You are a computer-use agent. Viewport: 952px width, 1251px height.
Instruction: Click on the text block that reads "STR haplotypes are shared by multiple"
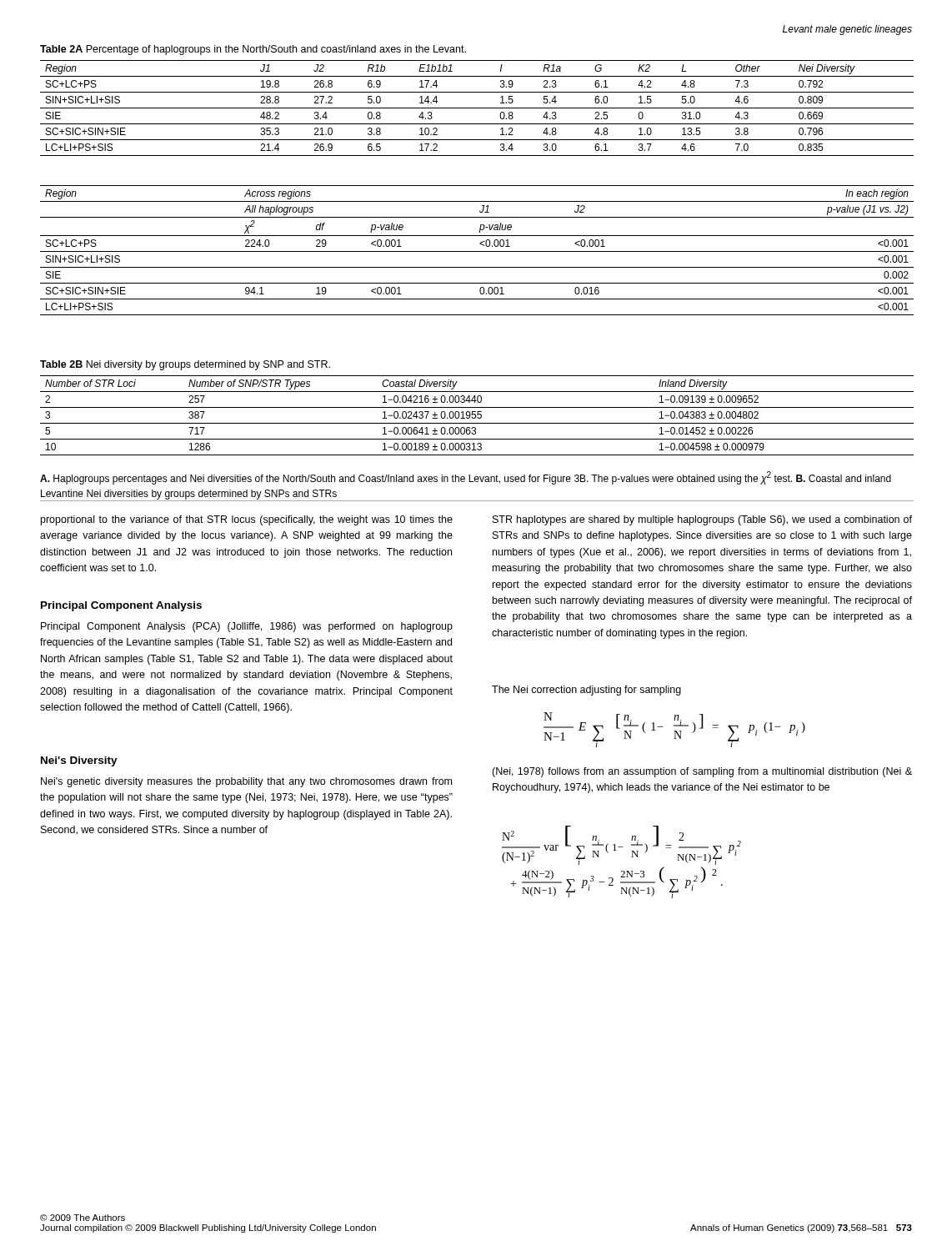702,576
